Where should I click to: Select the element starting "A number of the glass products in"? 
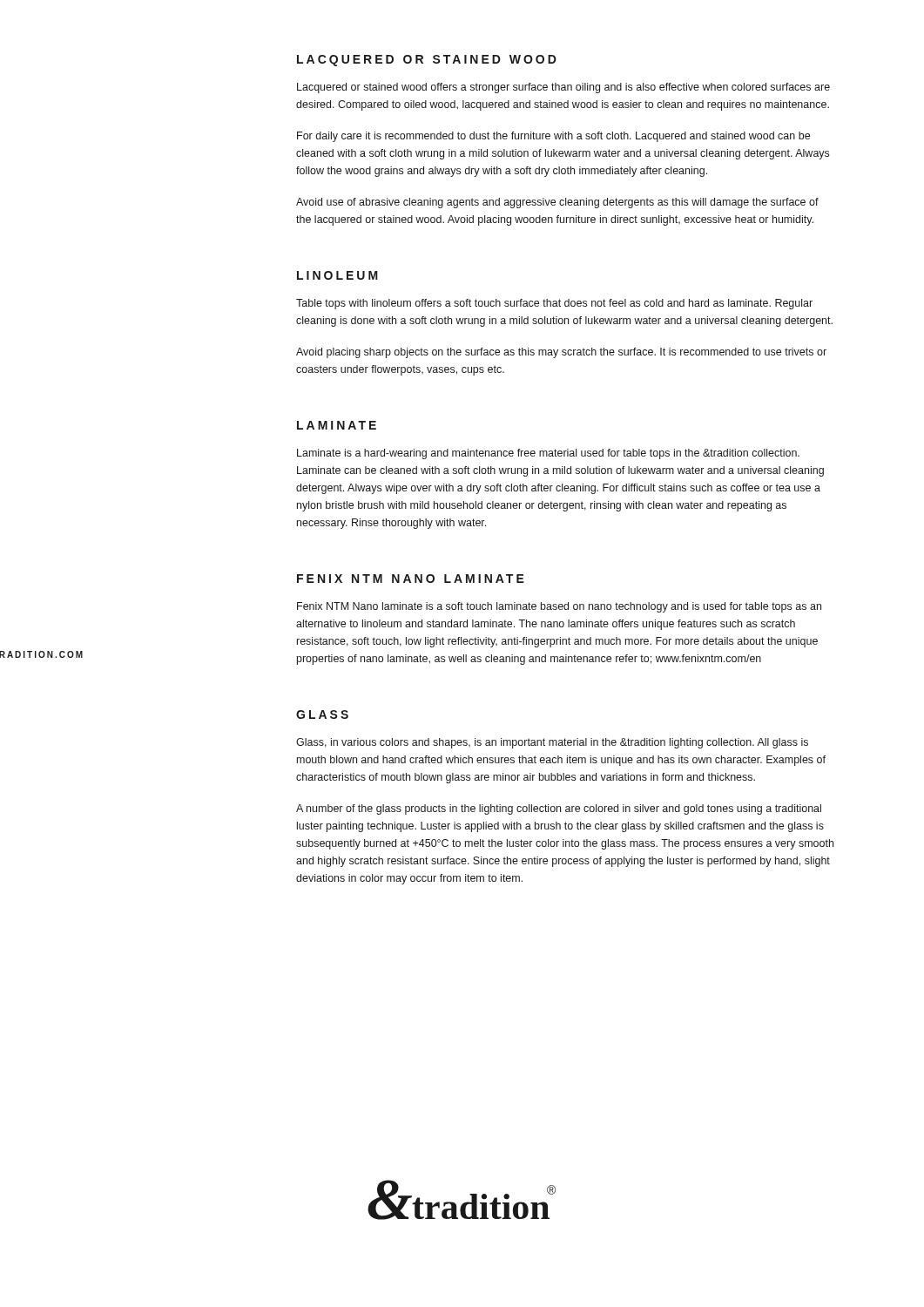[565, 843]
